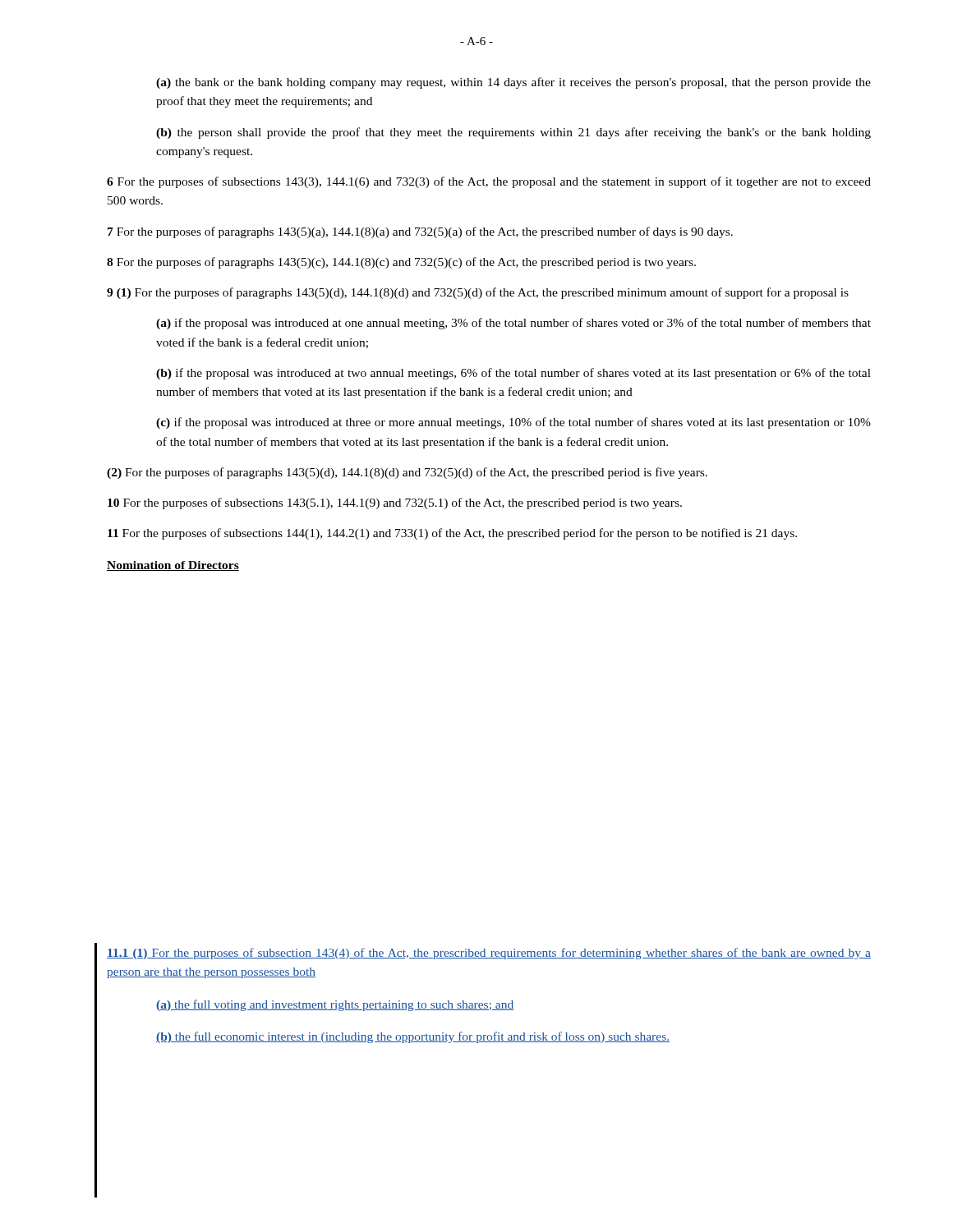Point to the block beginning "11 For the purposes"
The height and width of the screenshot is (1232, 953).
point(452,533)
